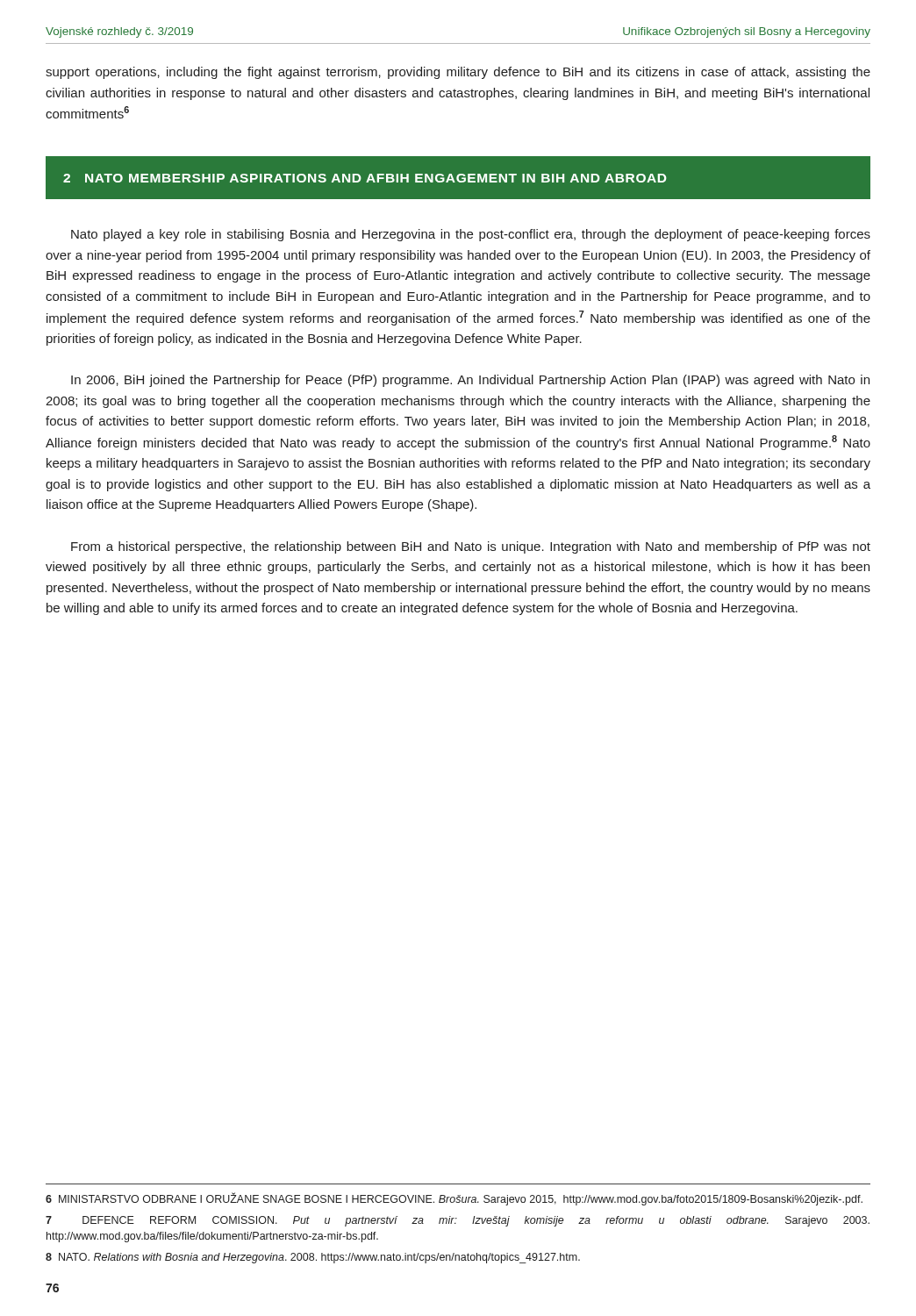Click the passage that begins "Nato played a key role in stabilising Bosnia"

(x=458, y=286)
